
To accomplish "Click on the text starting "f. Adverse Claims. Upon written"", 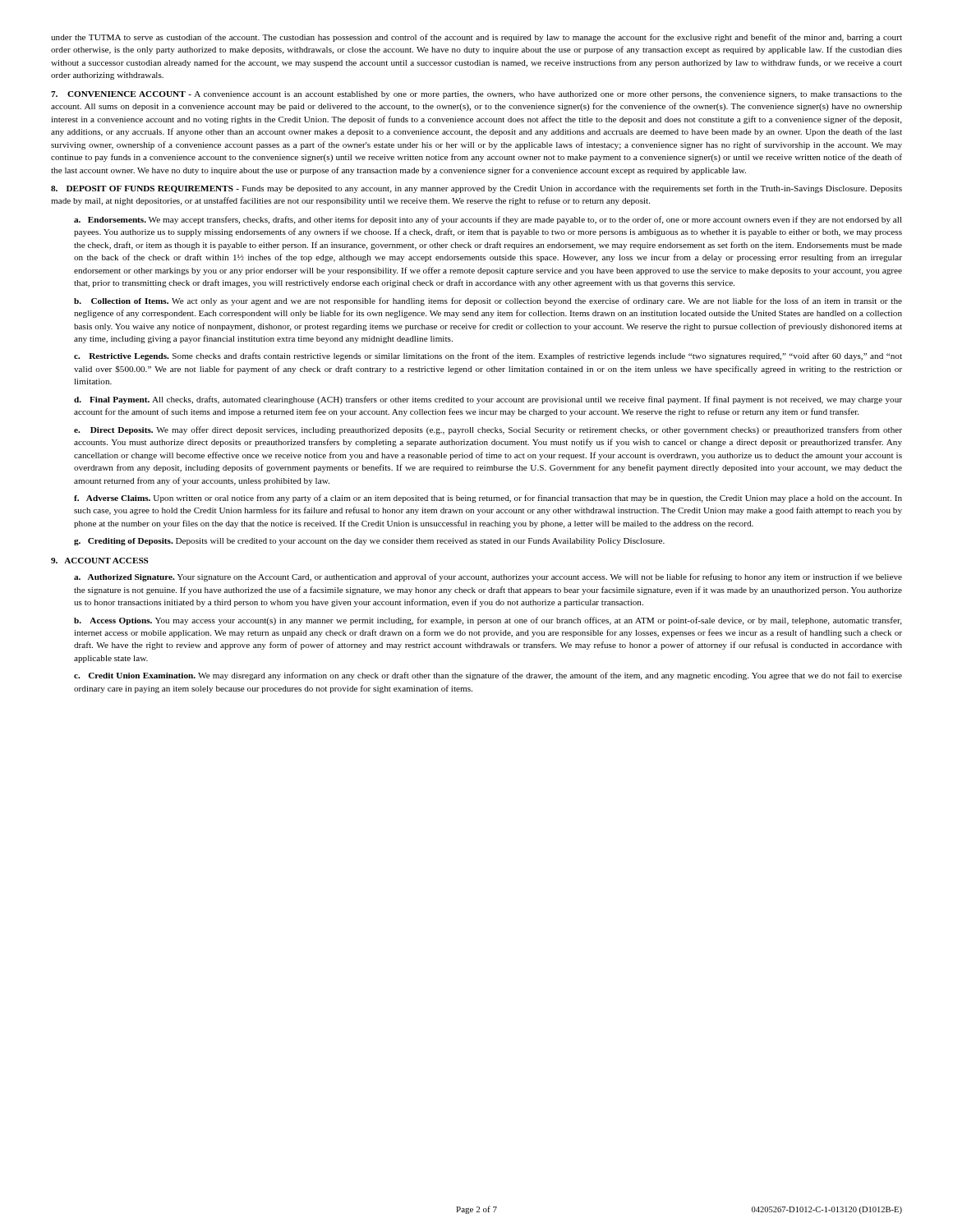I will pos(488,510).
